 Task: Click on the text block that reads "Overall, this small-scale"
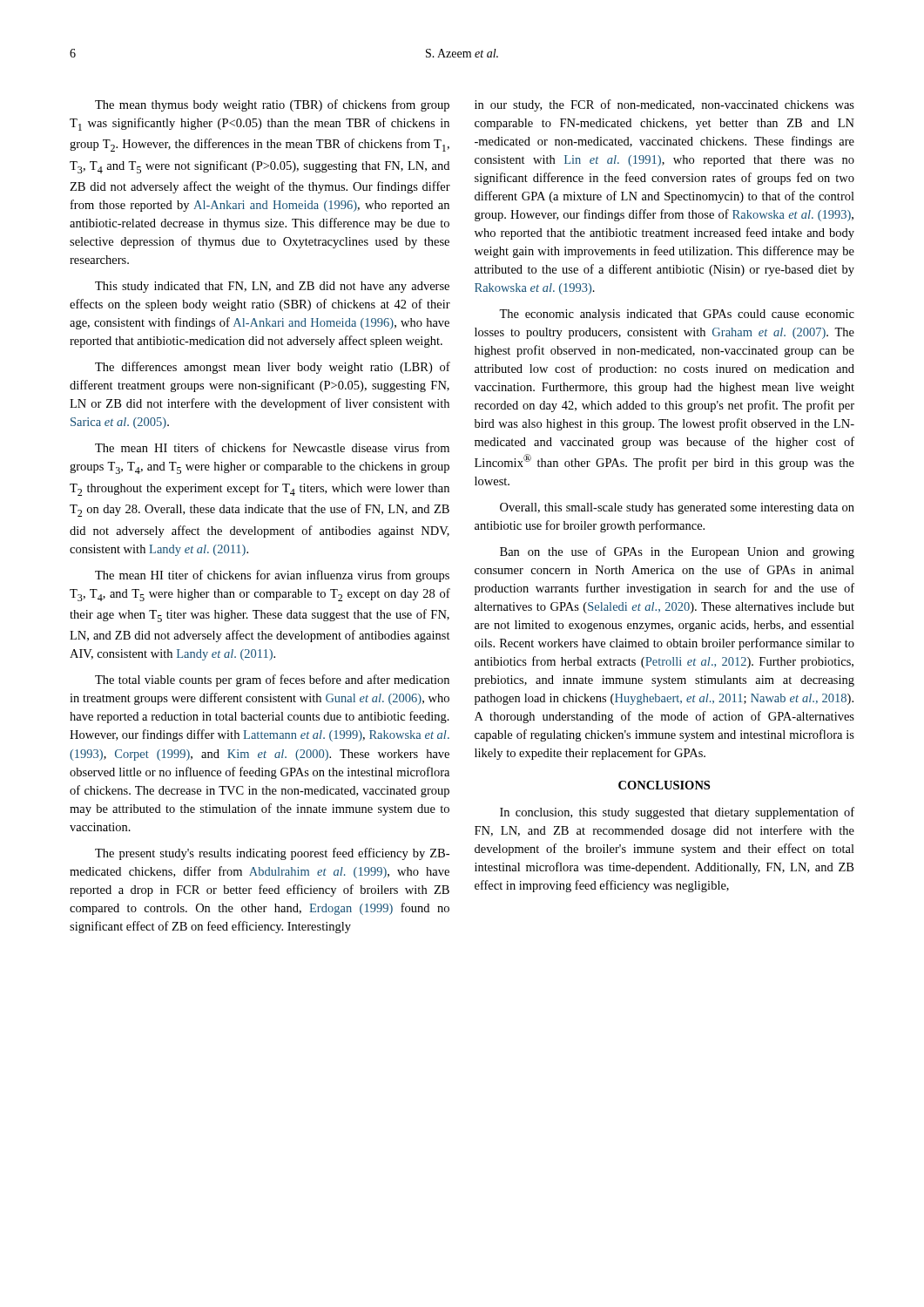pyautogui.click(x=664, y=517)
